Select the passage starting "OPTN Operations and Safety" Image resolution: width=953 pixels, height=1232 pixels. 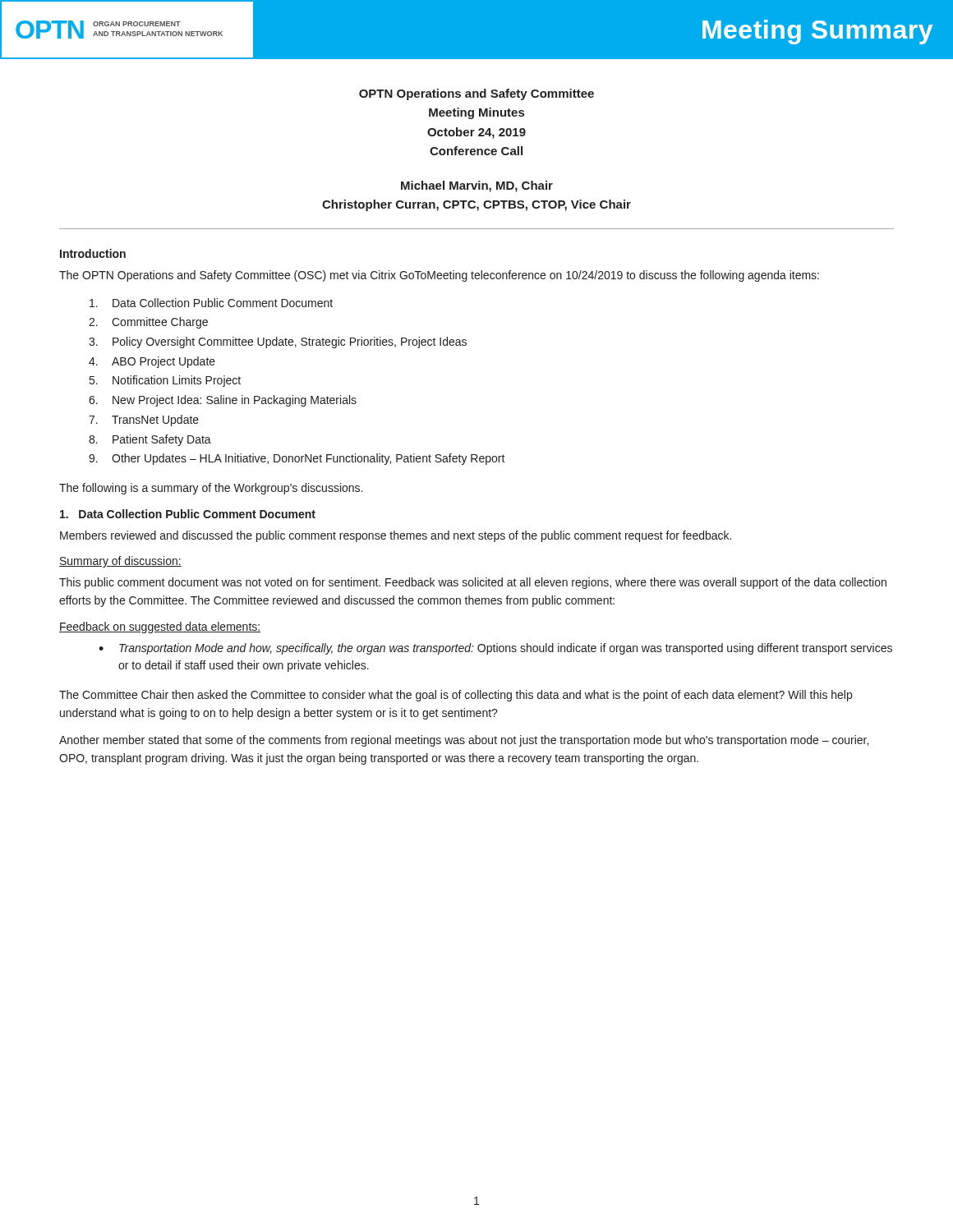tap(476, 122)
